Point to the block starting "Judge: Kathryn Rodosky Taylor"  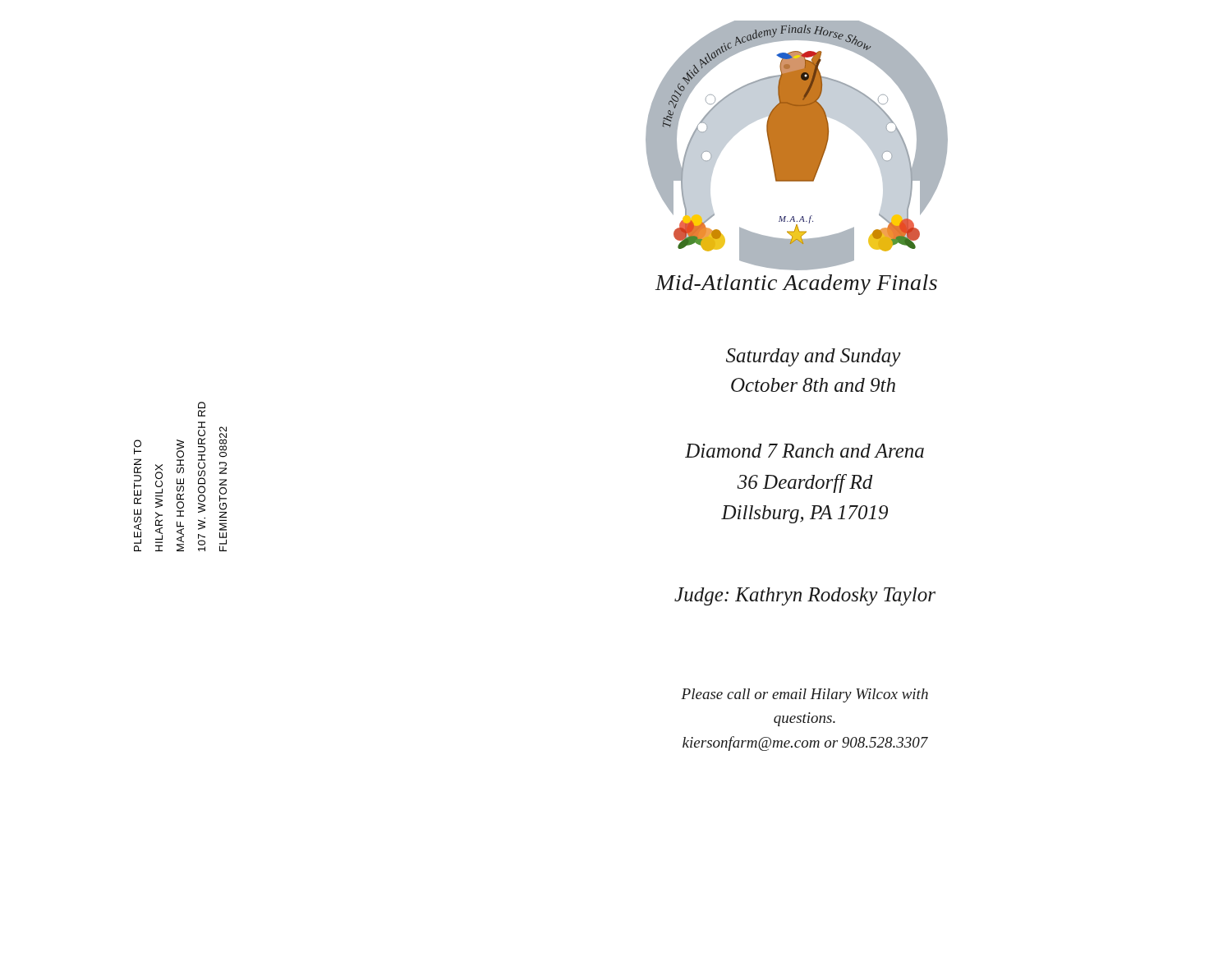(x=805, y=594)
